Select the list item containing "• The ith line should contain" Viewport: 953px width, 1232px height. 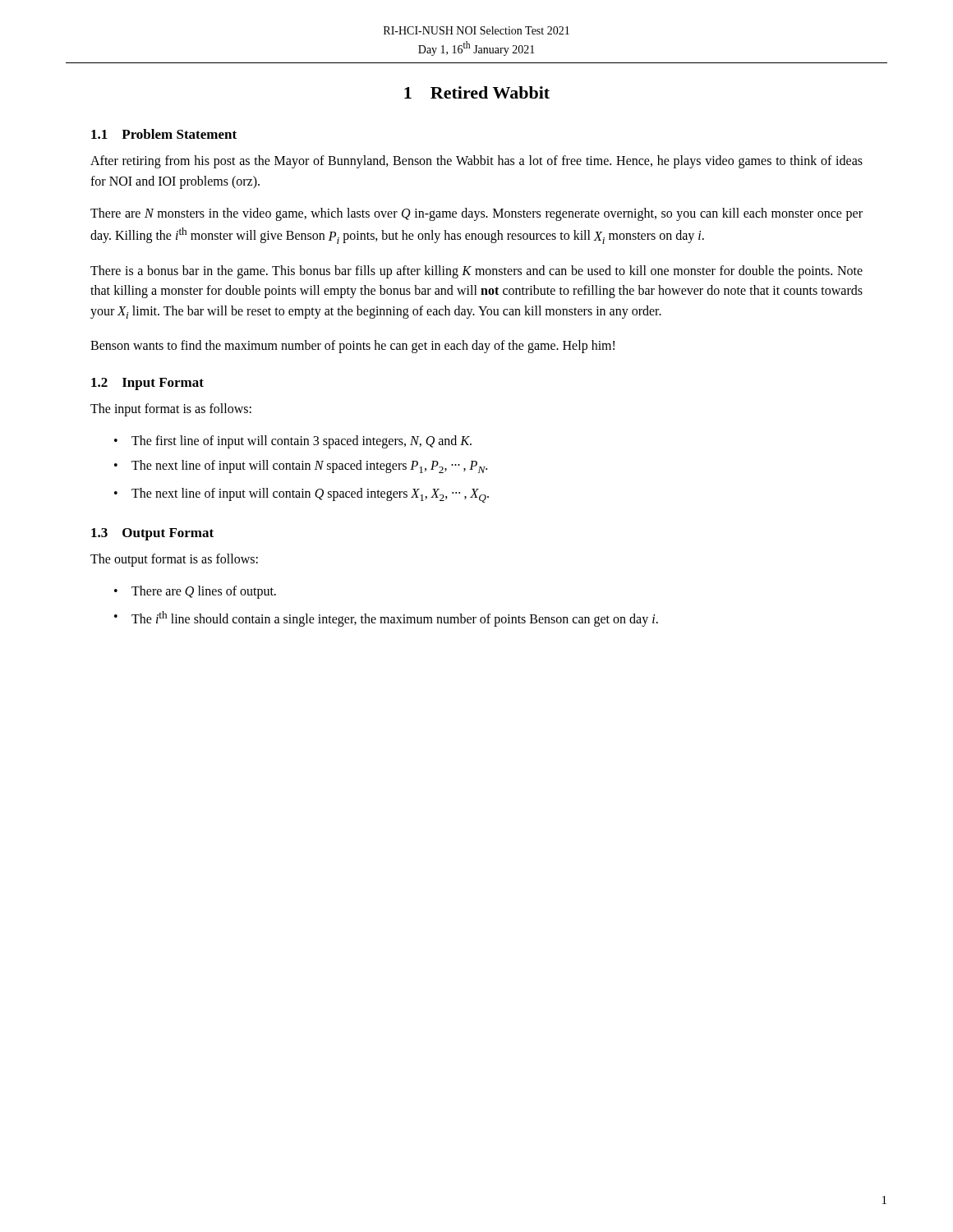point(386,618)
